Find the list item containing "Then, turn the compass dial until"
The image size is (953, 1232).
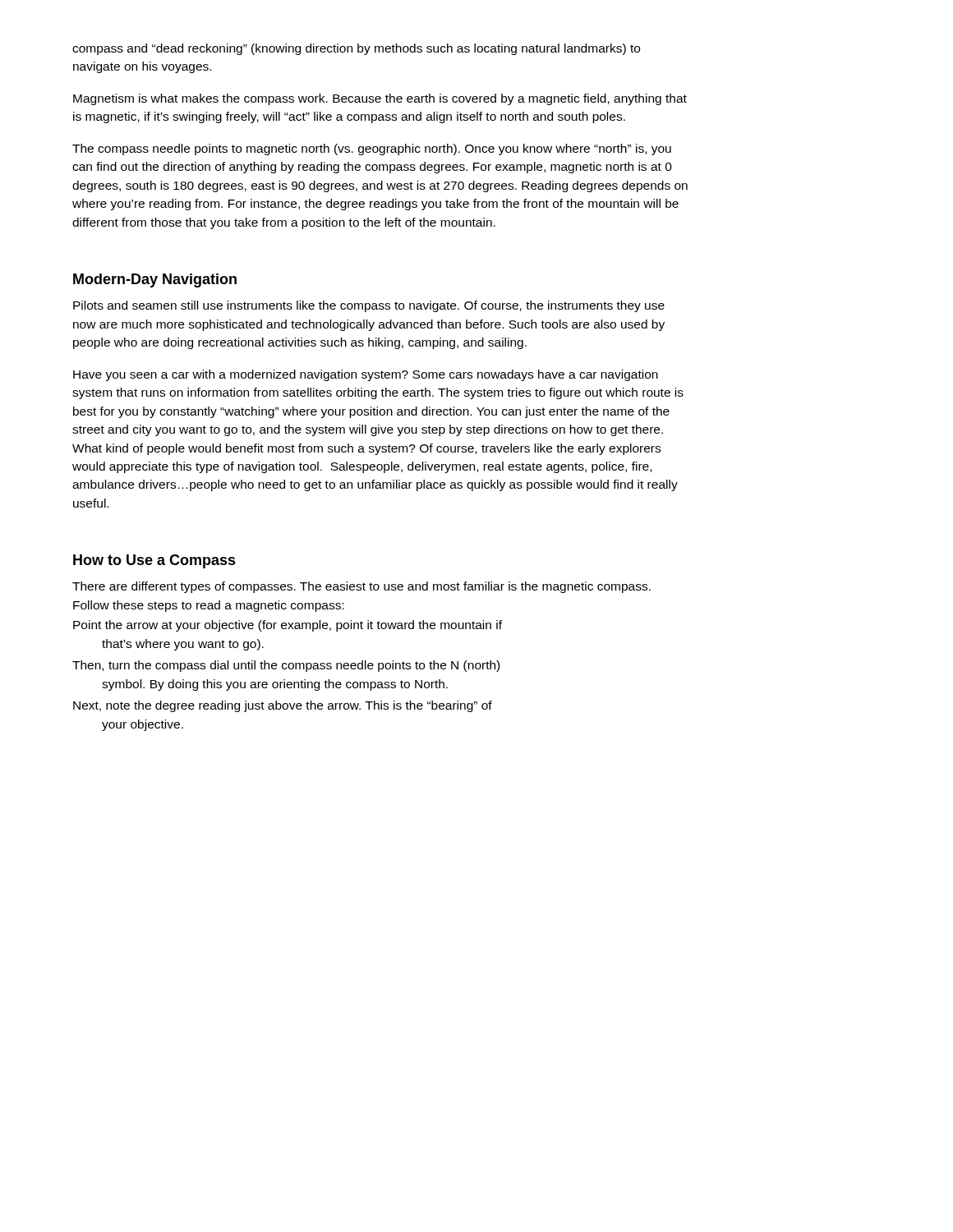point(380,675)
